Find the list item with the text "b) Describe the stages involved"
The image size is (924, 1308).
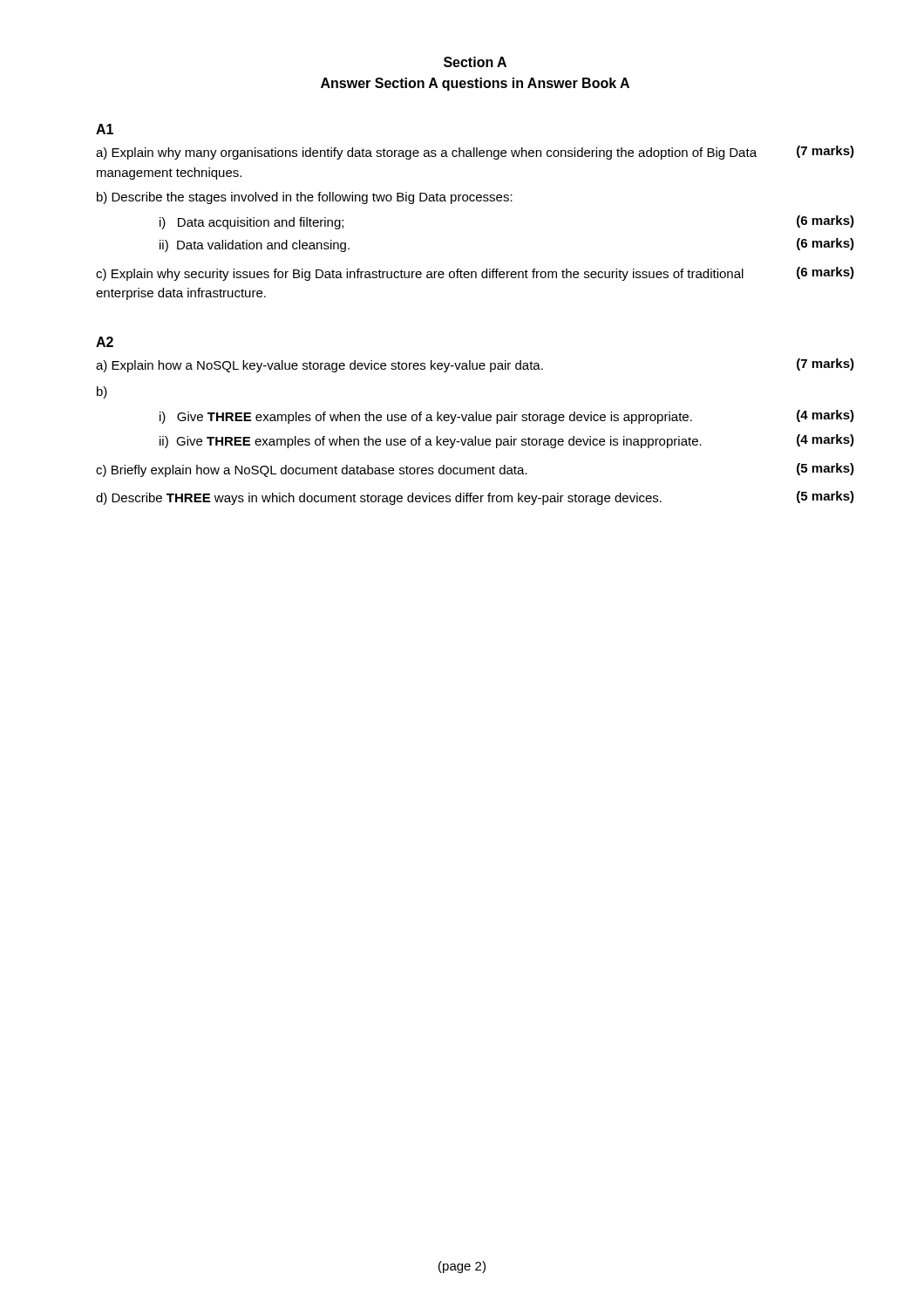tap(475, 197)
